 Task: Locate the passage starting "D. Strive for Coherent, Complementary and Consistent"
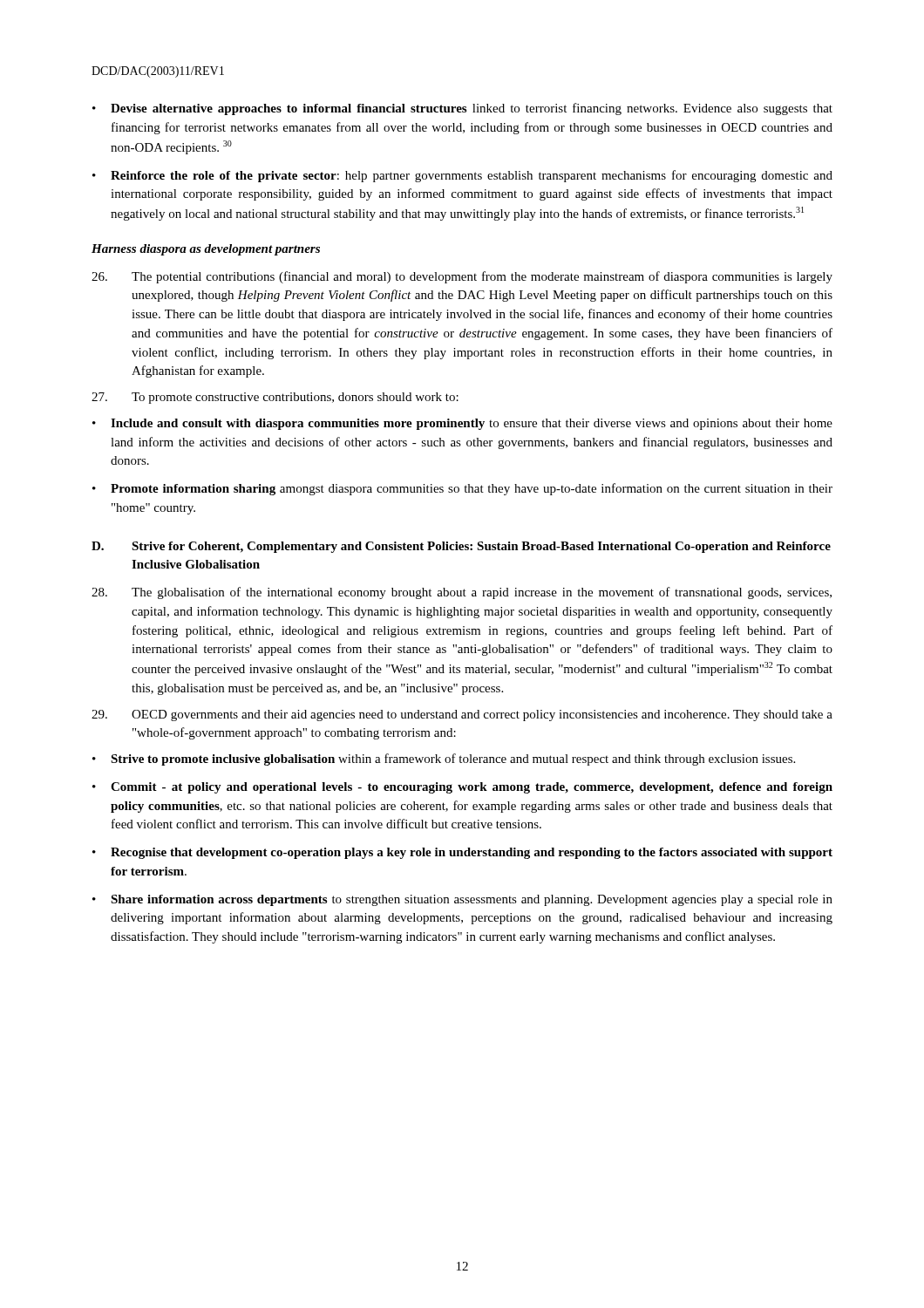click(462, 556)
